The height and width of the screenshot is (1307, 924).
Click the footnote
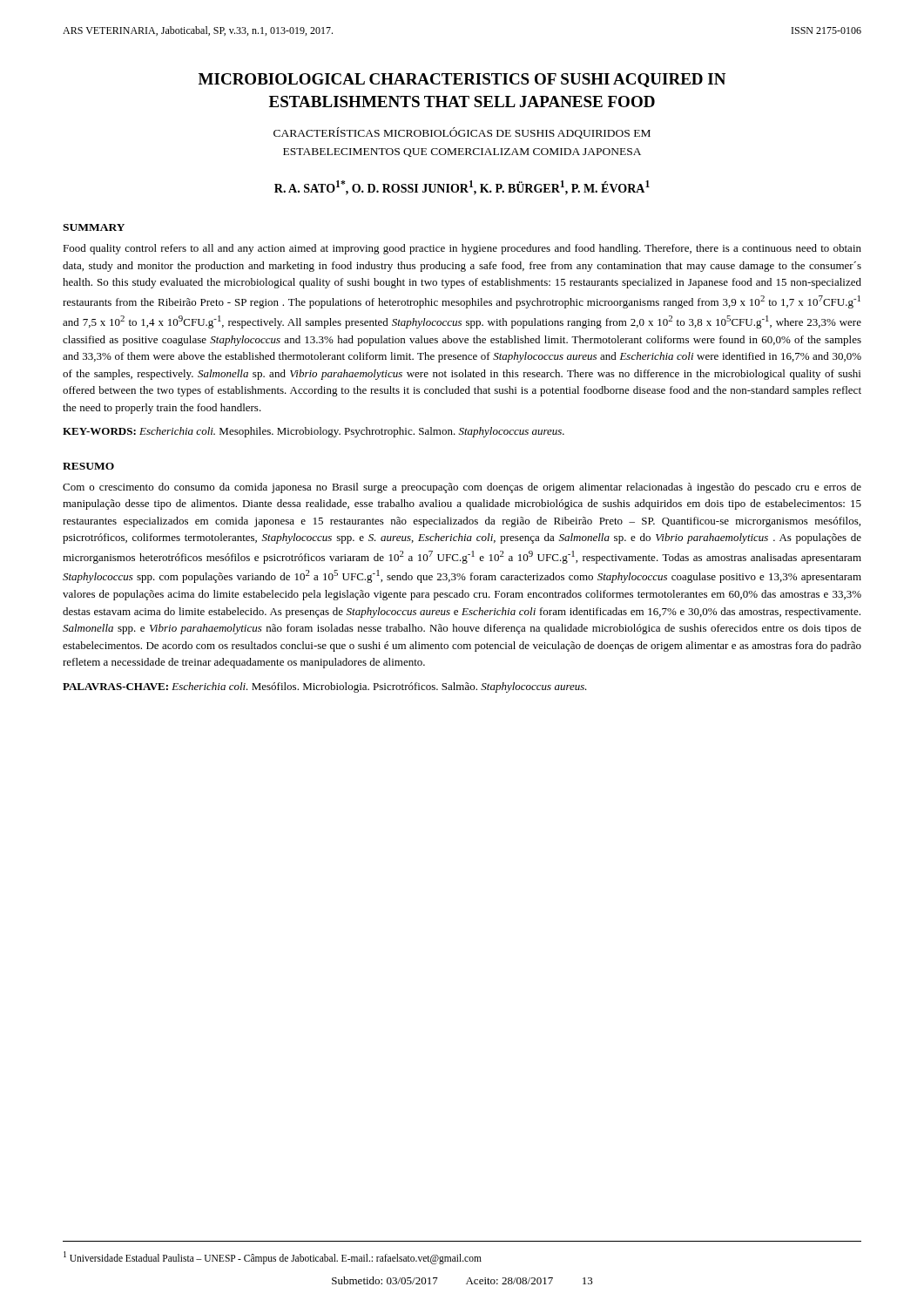[272, 1257]
